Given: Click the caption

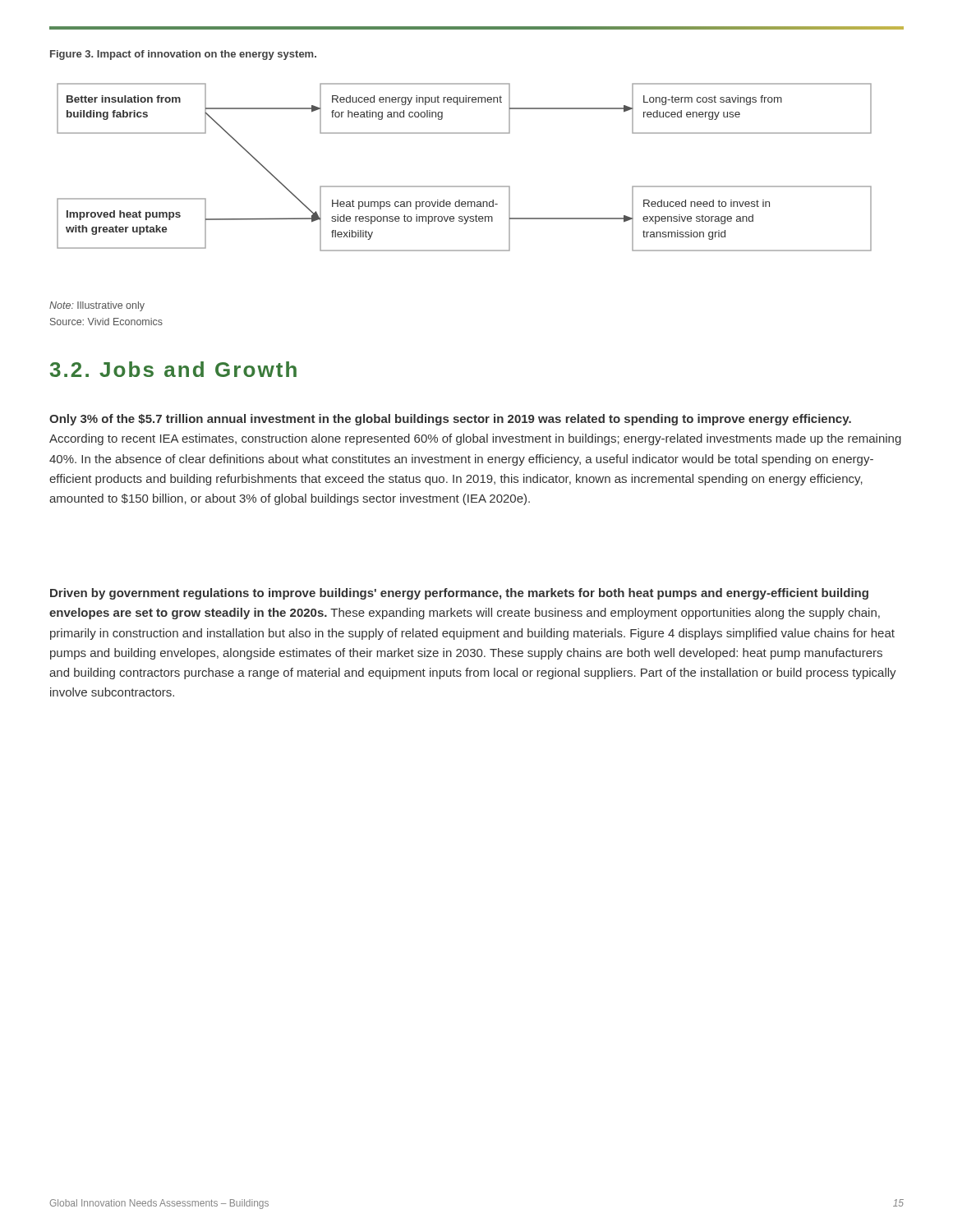Looking at the screenshot, I should [x=183, y=54].
